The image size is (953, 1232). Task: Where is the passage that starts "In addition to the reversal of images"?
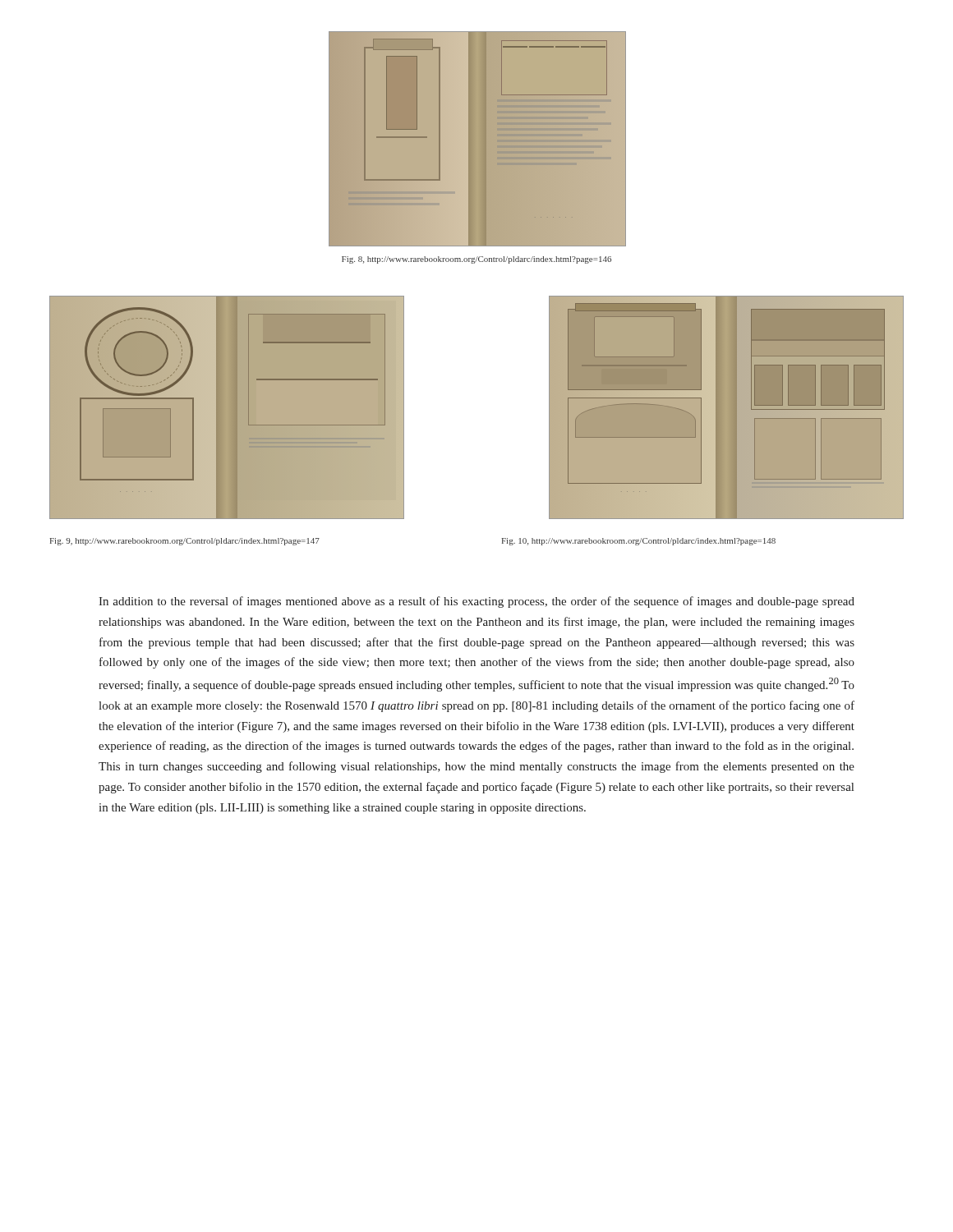pyautogui.click(x=476, y=704)
